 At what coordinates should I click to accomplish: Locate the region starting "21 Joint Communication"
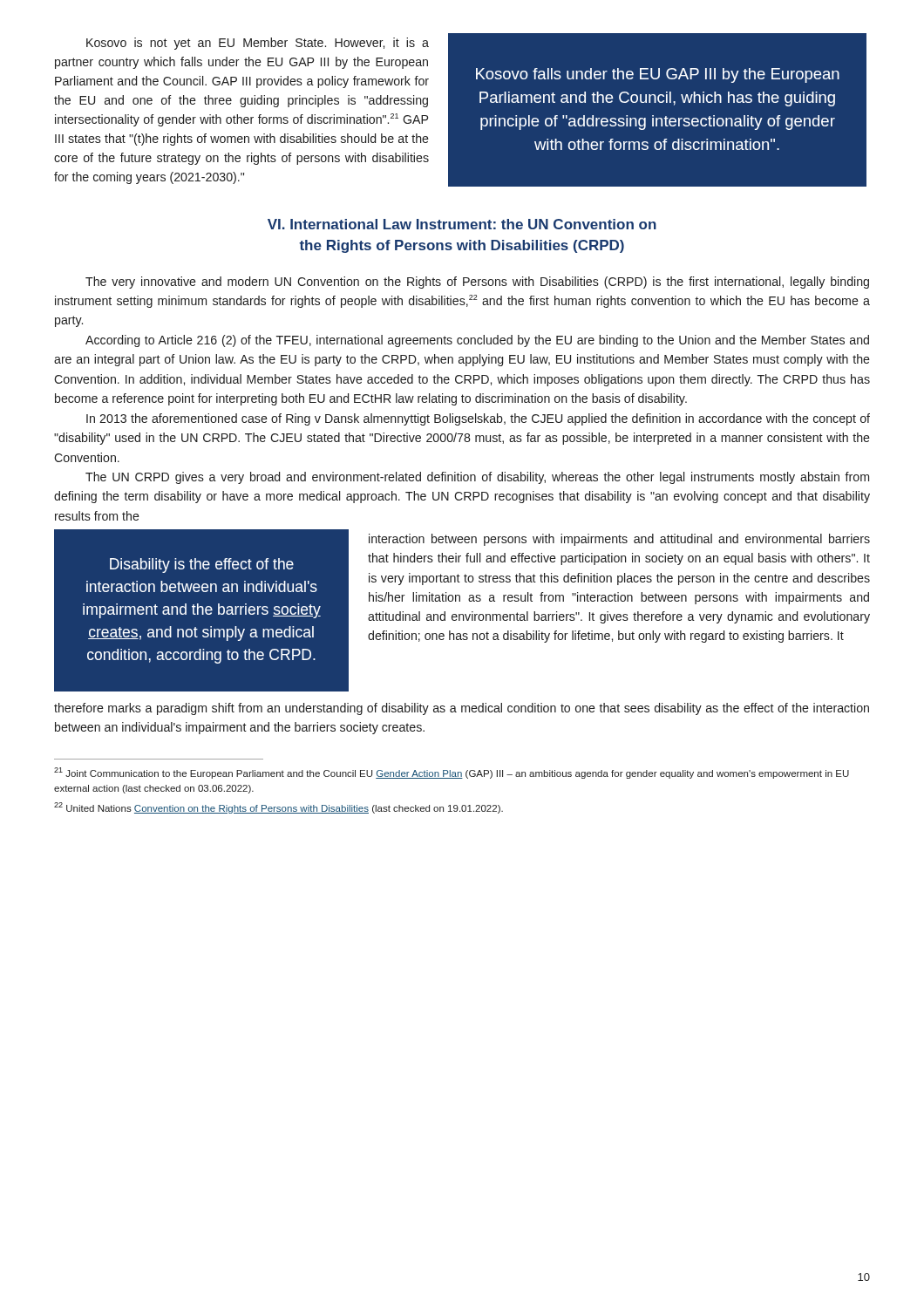452,780
